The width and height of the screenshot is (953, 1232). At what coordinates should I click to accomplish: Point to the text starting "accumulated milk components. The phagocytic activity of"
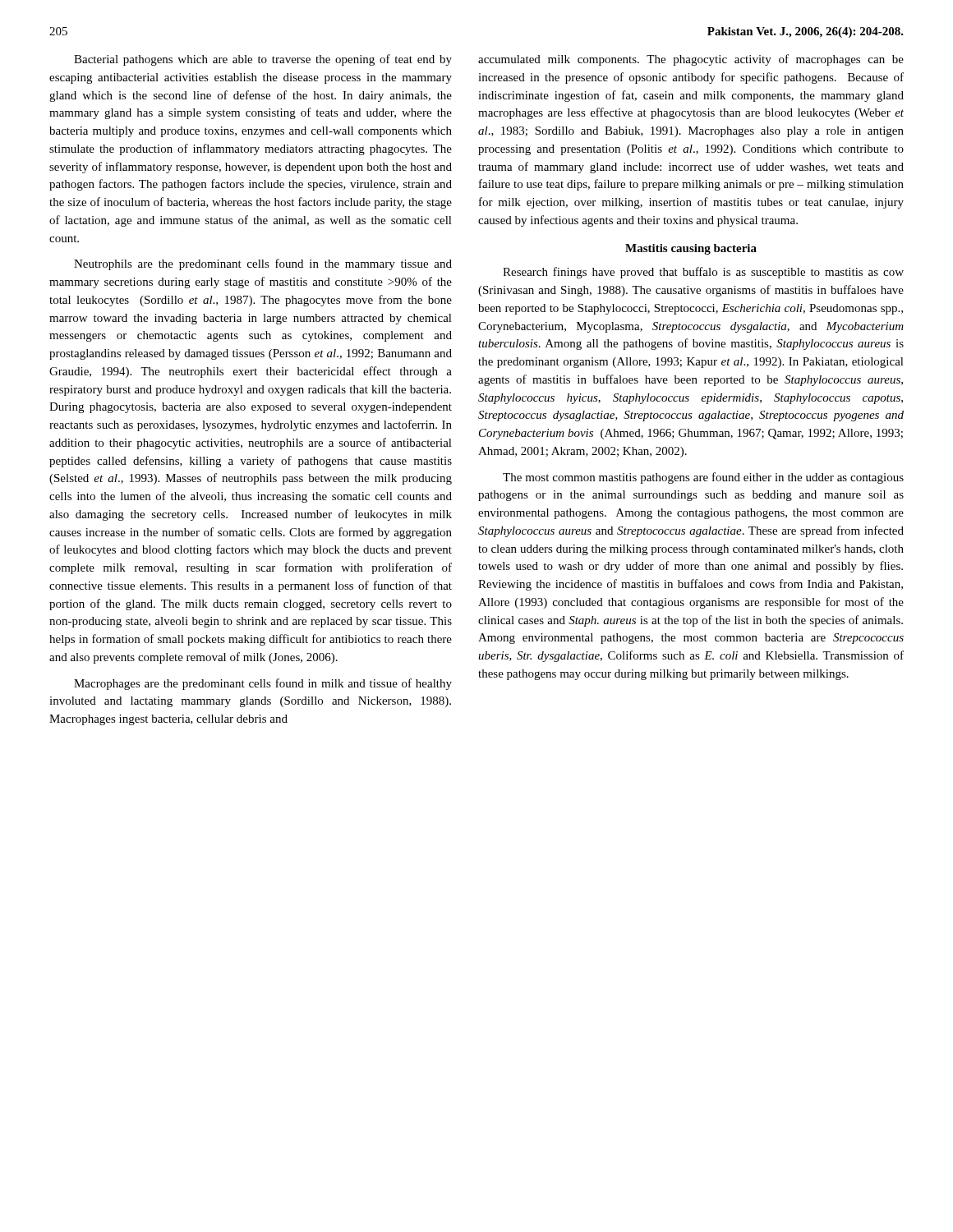point(691,140)
